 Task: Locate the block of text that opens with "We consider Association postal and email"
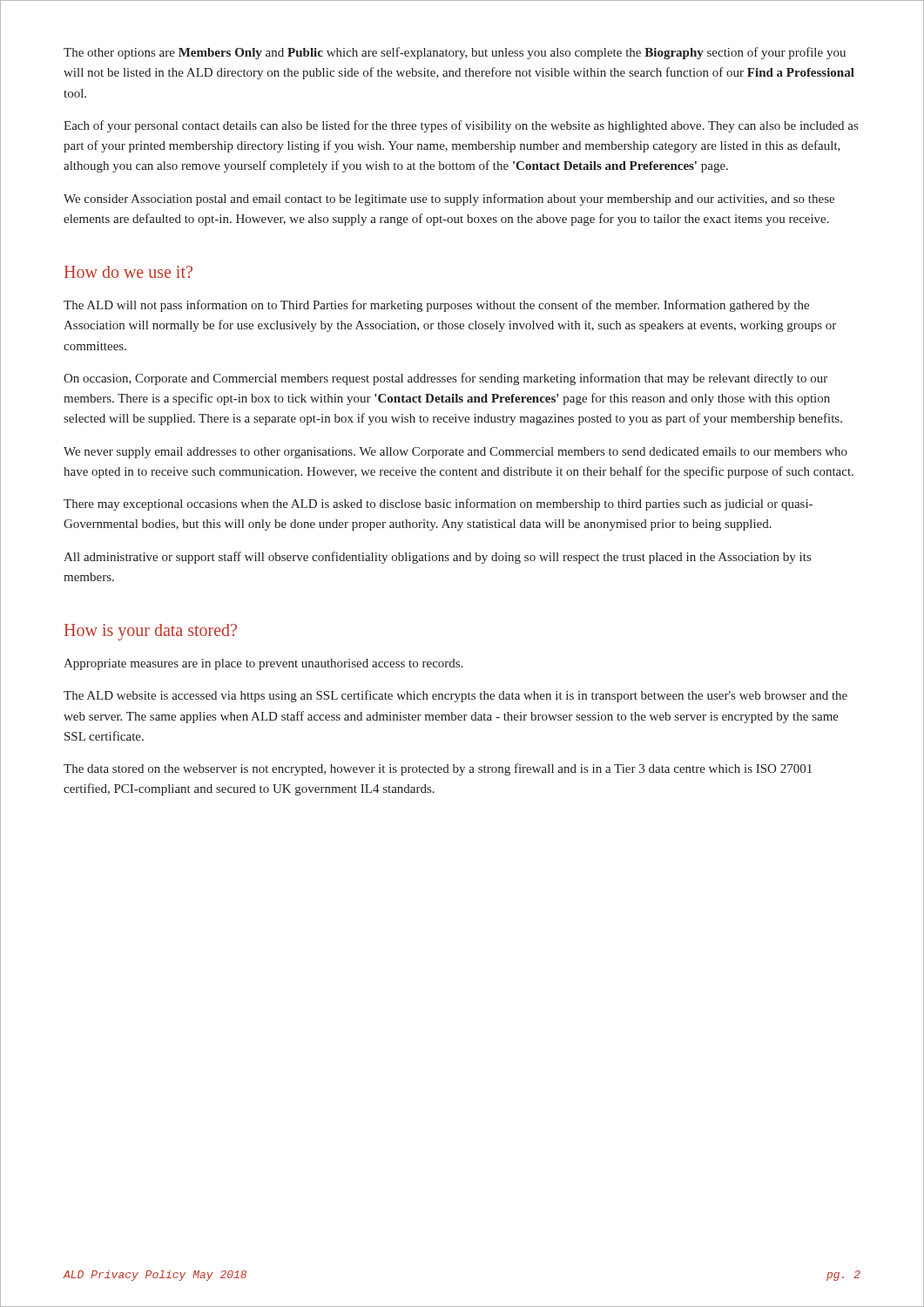[x=462, y=209]
